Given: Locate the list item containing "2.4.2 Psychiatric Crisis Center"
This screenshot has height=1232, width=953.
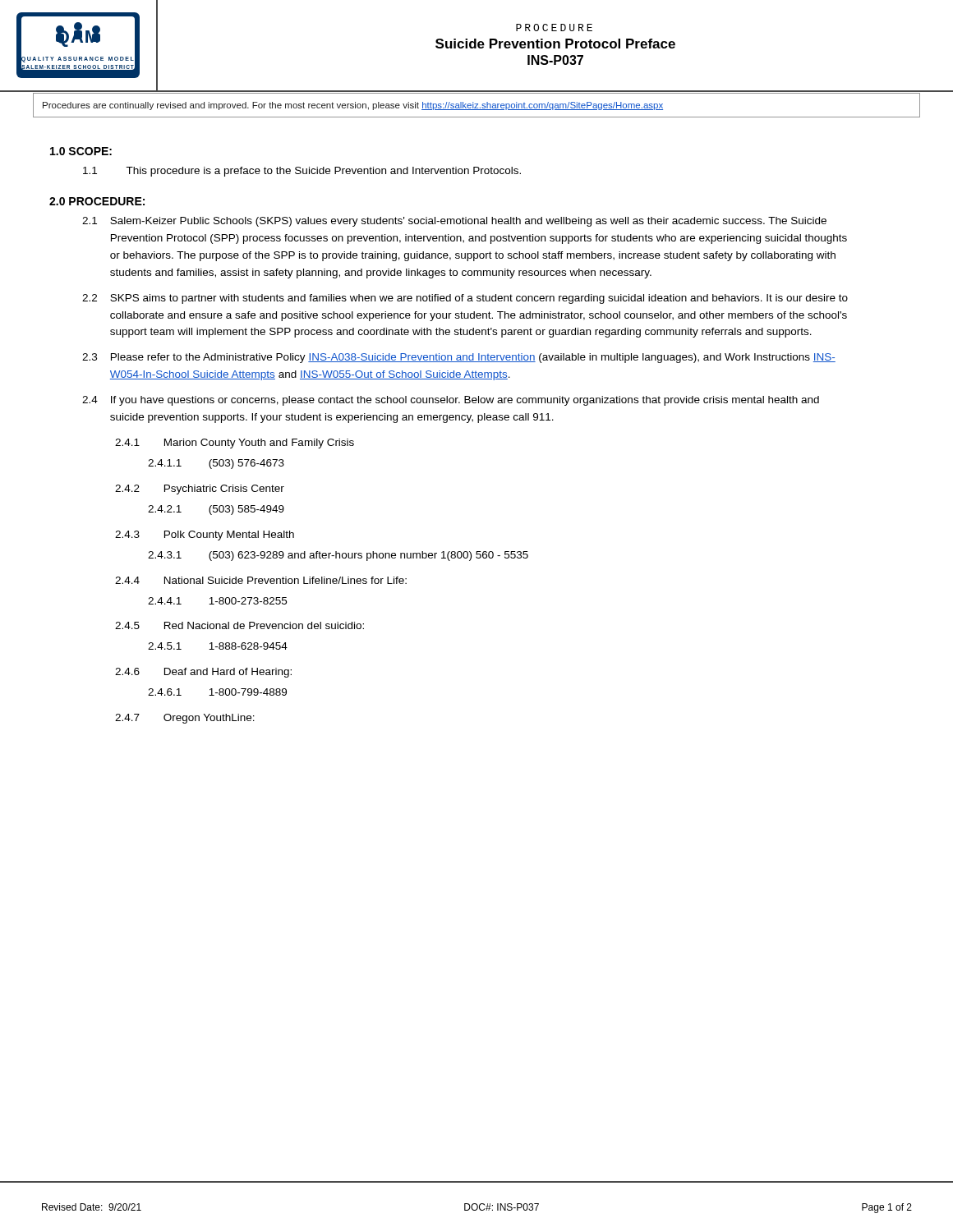Looking at the screenshot, I should tap(200, 489).
